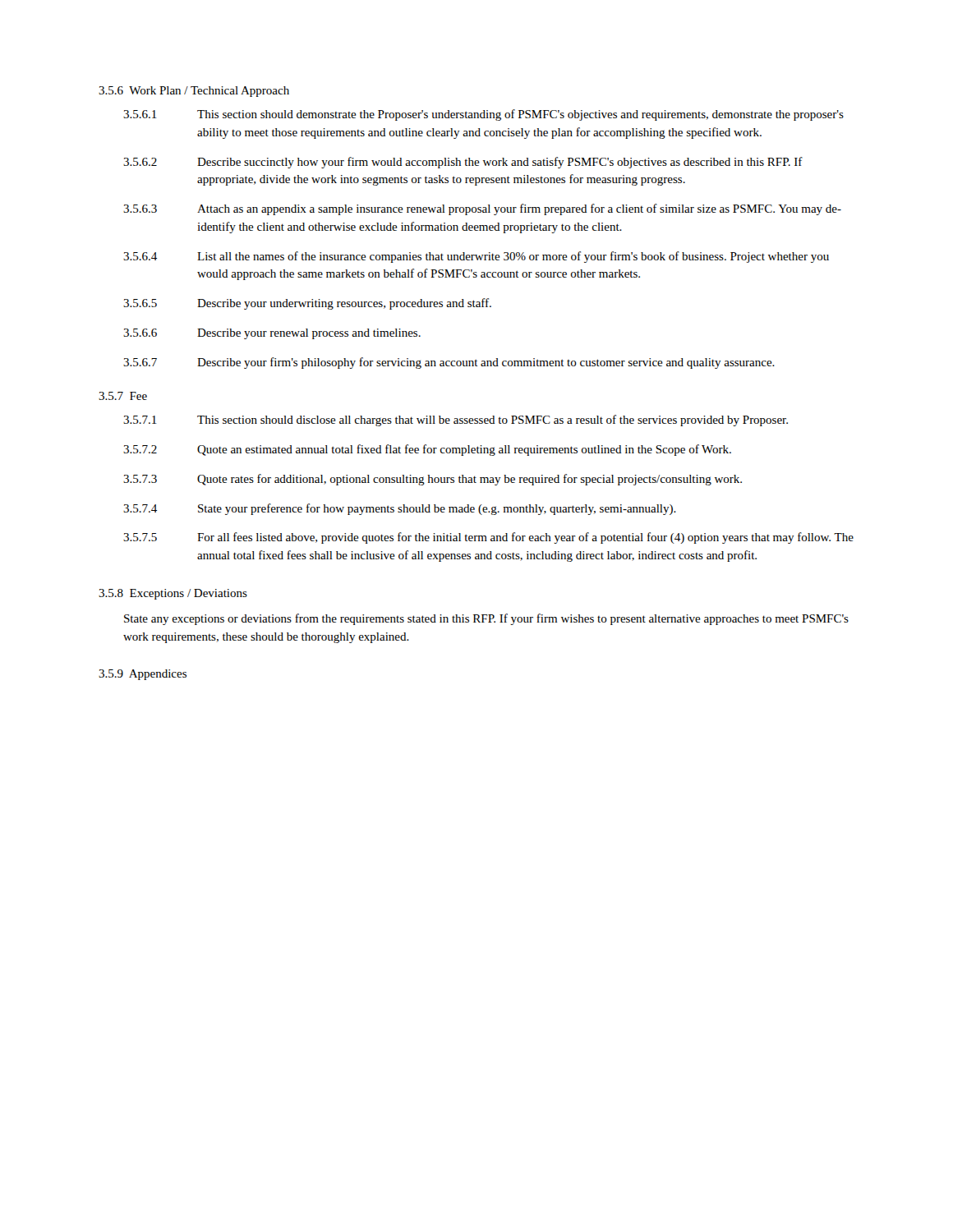
Task: Click on the list item with the text "3.5.6.2 Describe succinctly how your"
Action: pyautogui.click(x=489, y=171)
